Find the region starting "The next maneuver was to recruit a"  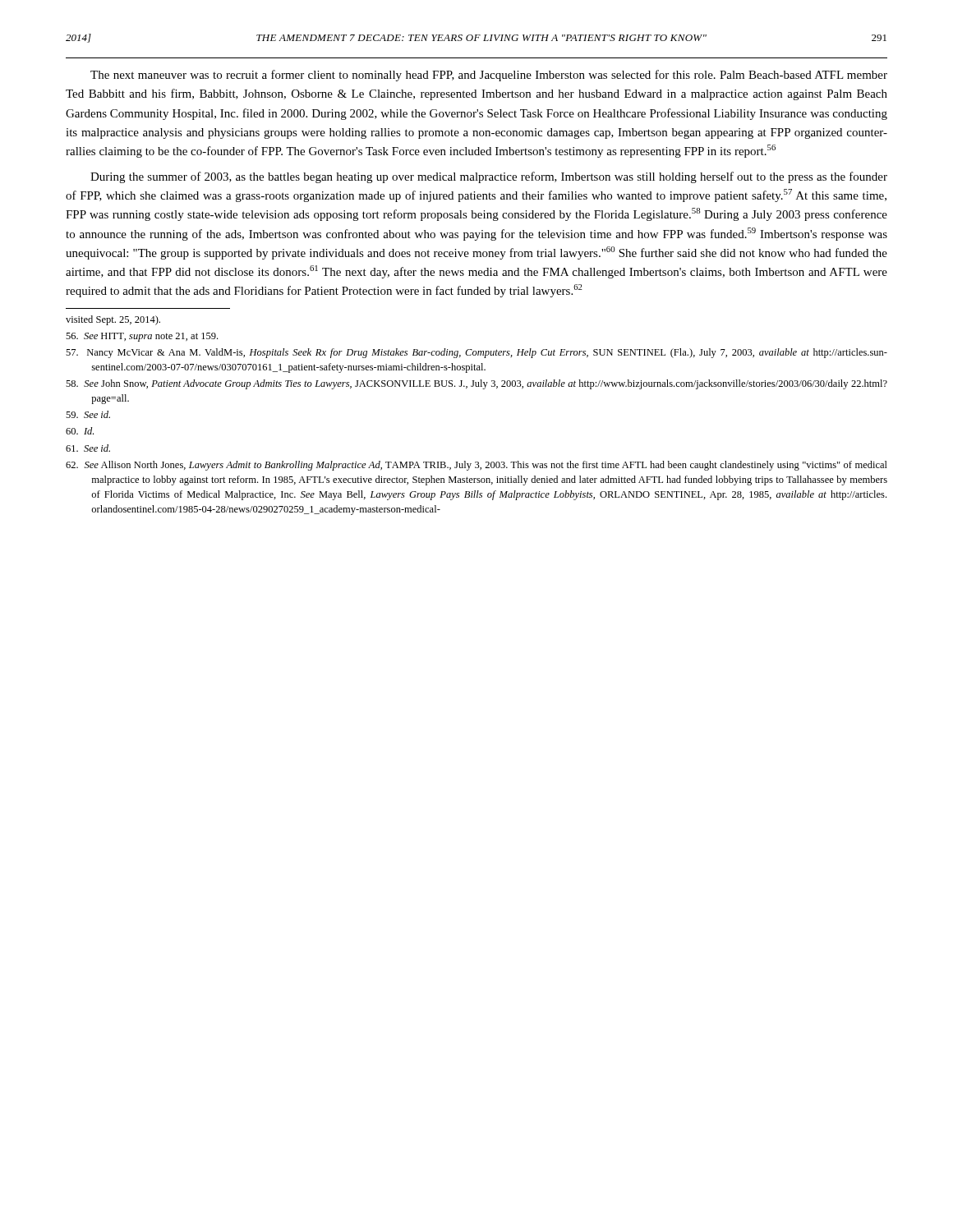coord(476,183)
